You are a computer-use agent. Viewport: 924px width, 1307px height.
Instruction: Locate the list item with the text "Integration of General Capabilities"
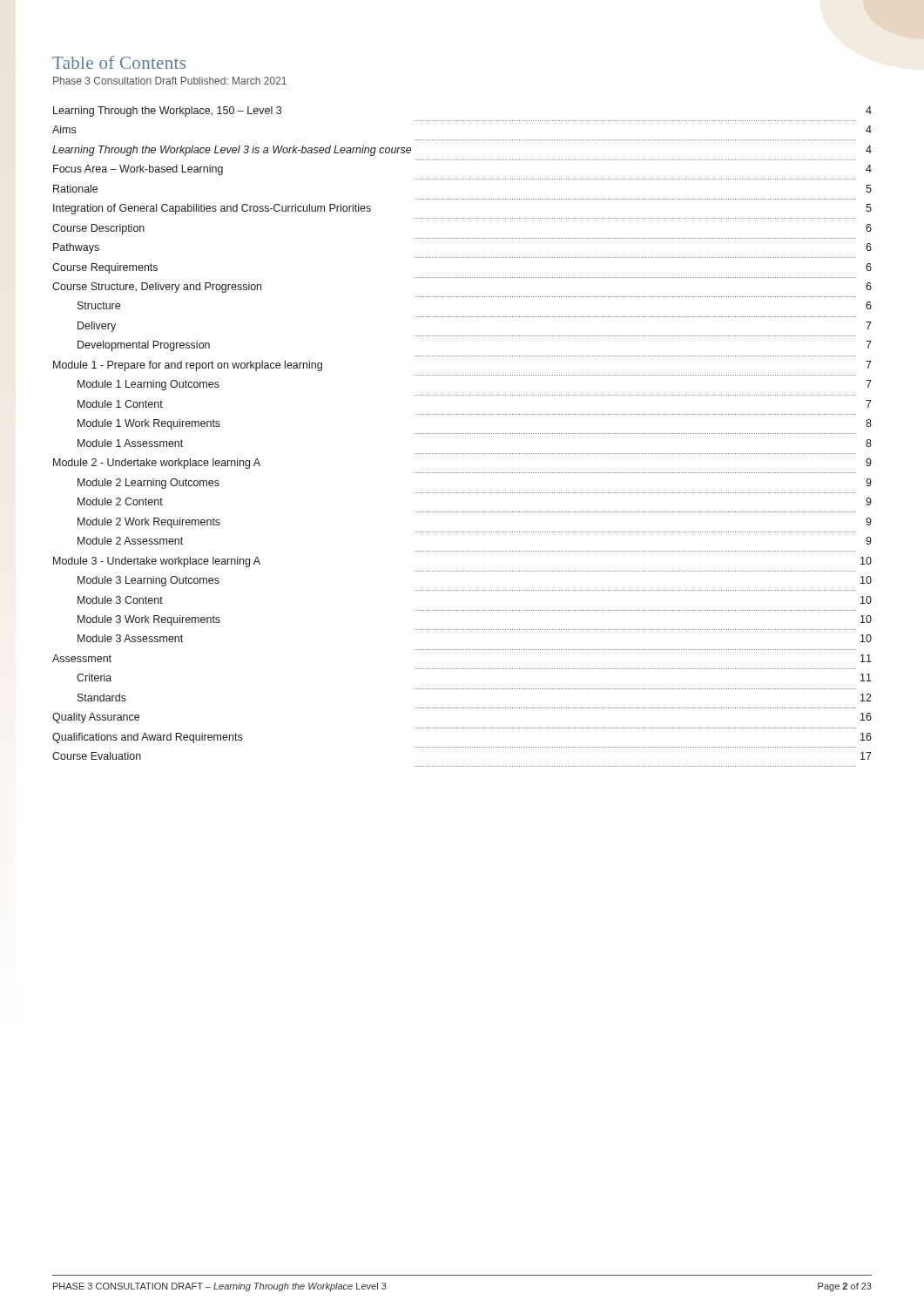(462, 209)
